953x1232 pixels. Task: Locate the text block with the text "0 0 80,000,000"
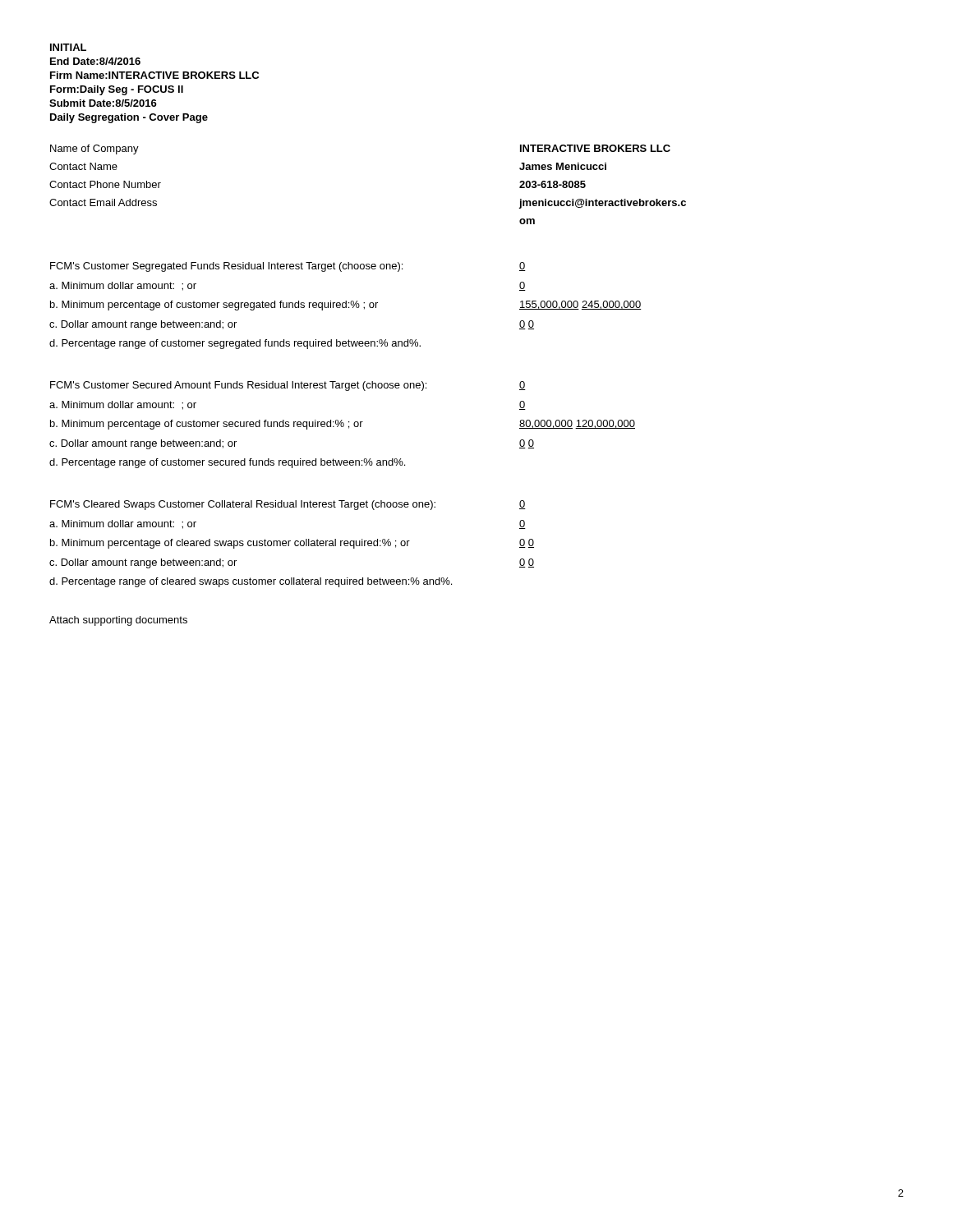coord(577,414)
